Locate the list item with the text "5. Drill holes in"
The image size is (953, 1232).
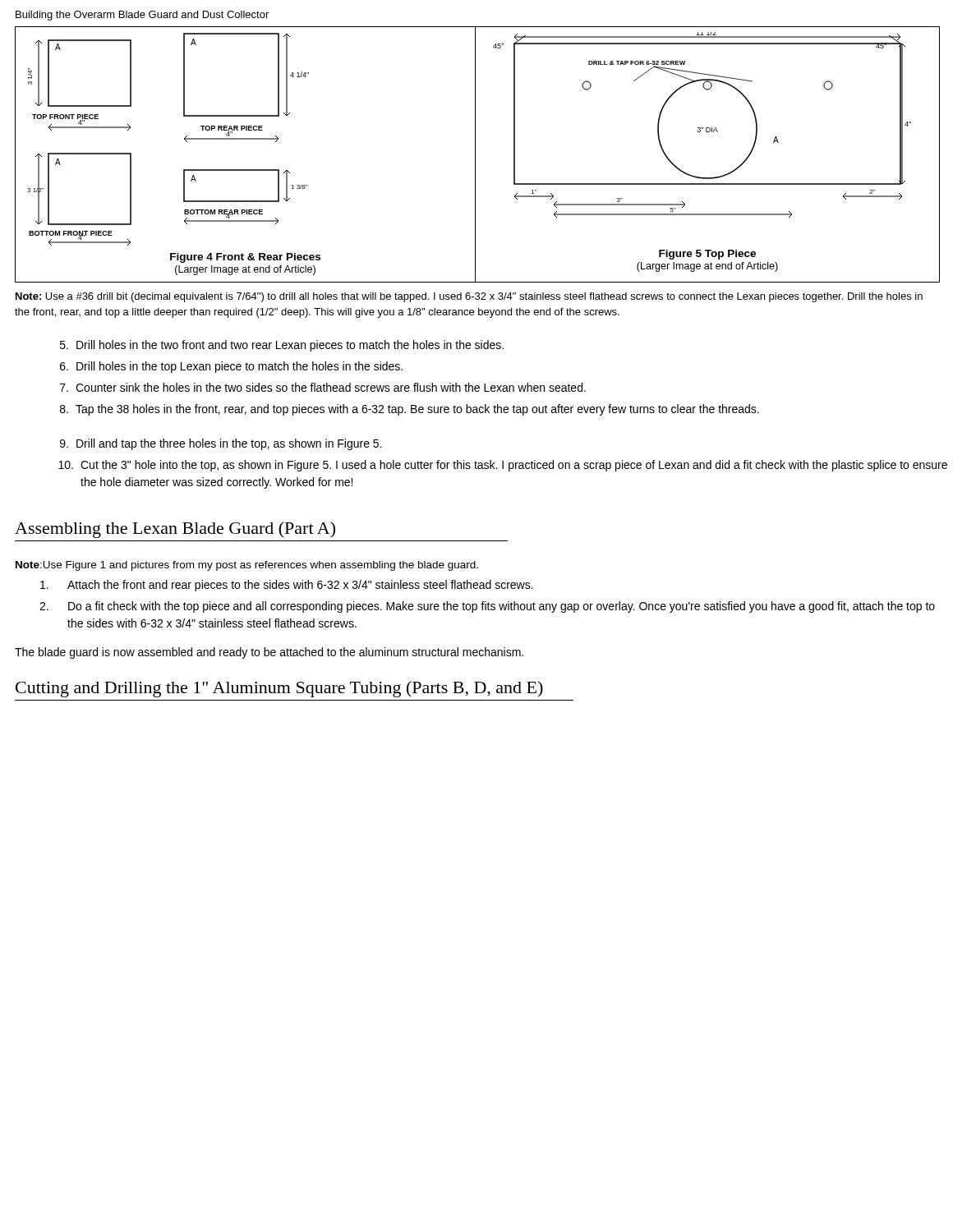pyautogui.click(x=272, y=345)
